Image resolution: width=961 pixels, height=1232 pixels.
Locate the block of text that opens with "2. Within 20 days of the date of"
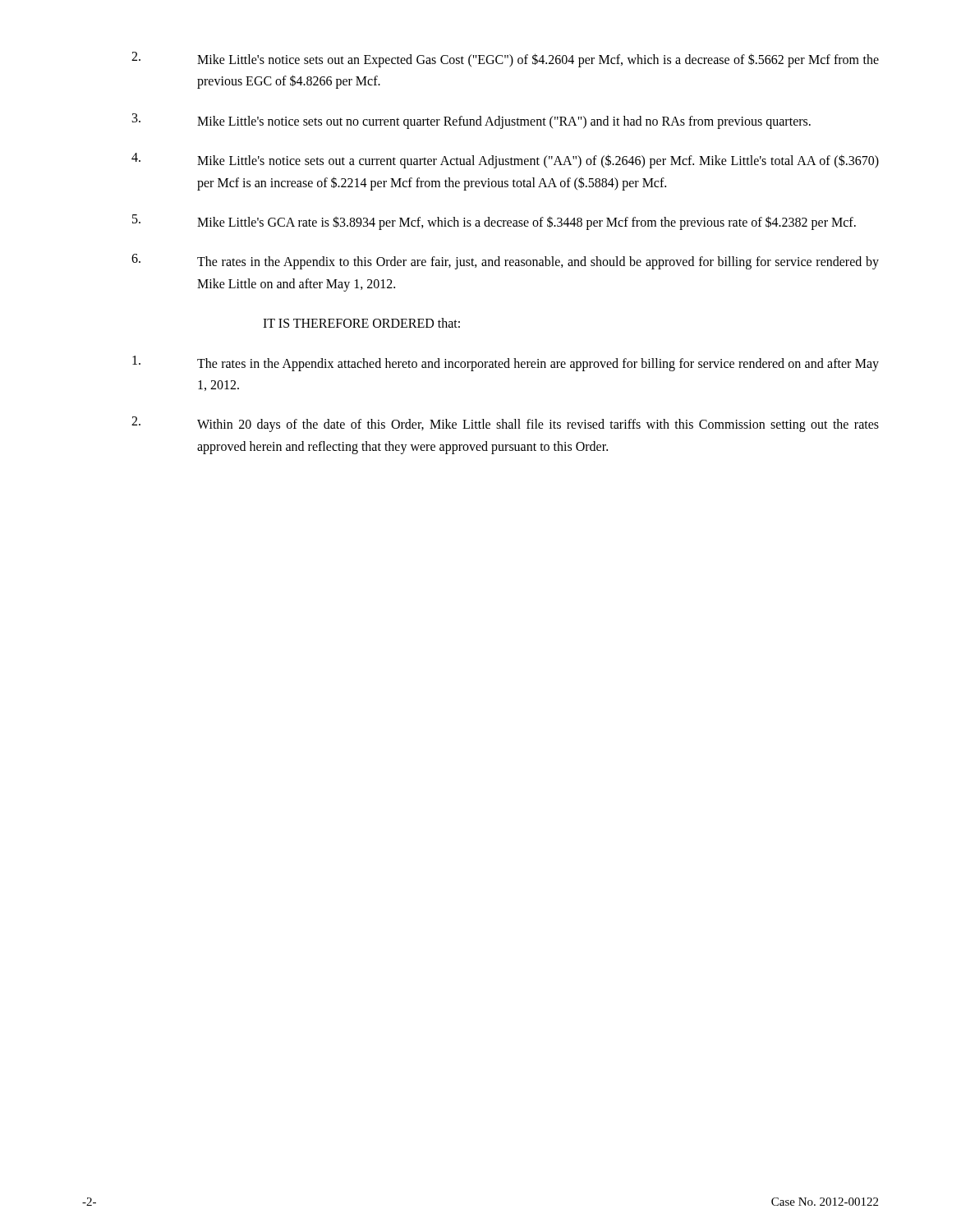[x=489, y=436]
